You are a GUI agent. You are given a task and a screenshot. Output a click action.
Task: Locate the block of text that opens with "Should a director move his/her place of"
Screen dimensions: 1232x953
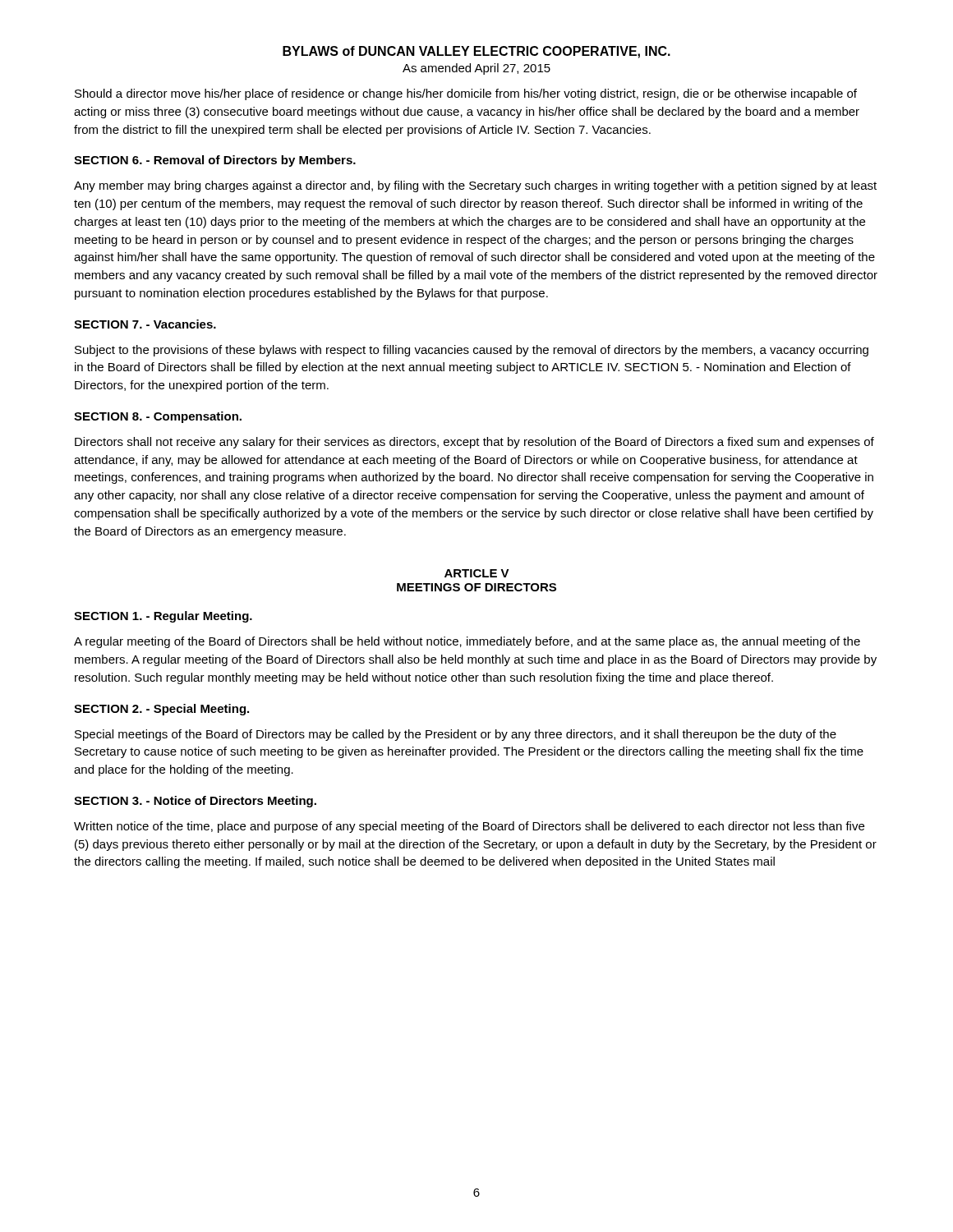click(467, 111)
